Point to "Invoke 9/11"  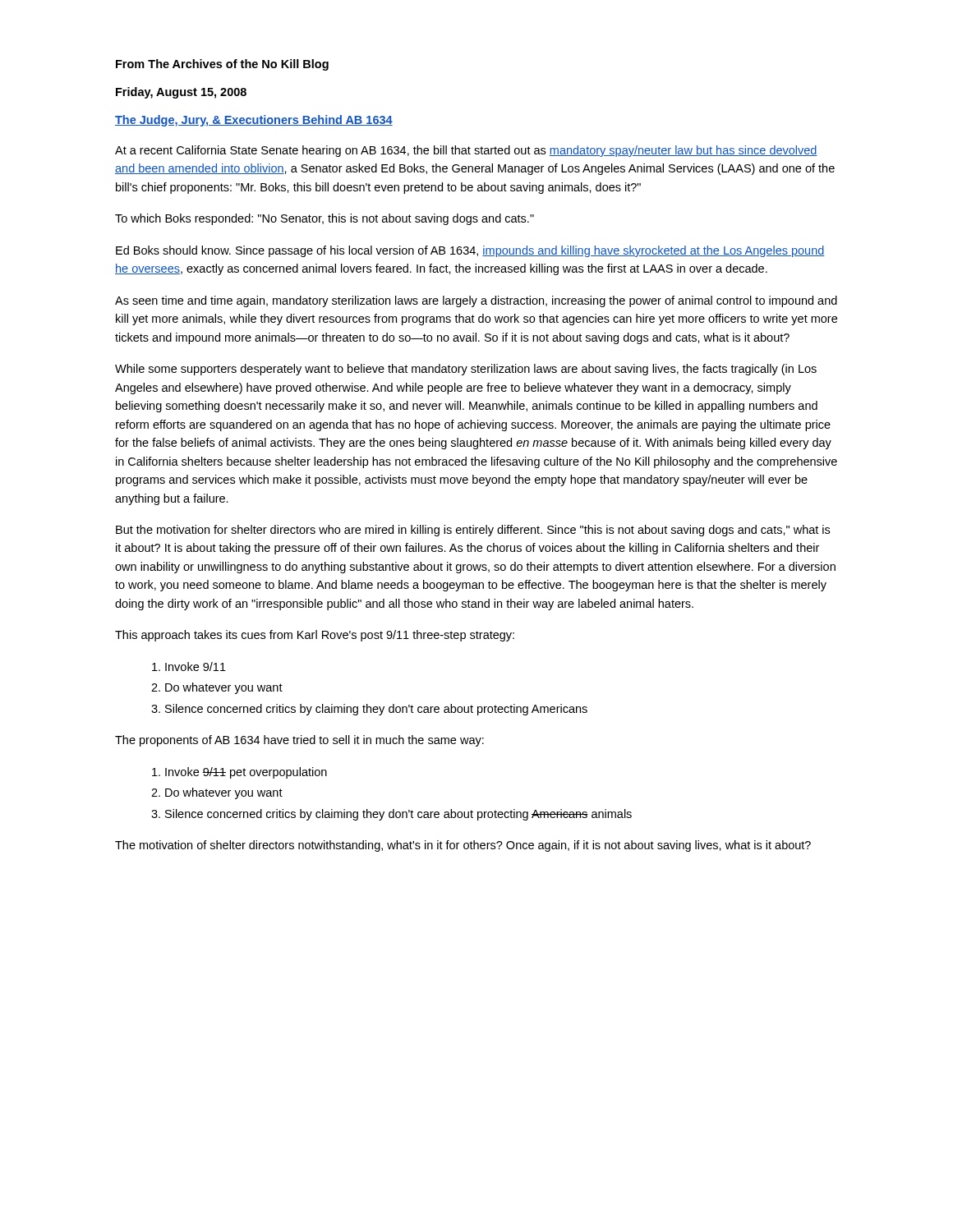tap(196, 667)
